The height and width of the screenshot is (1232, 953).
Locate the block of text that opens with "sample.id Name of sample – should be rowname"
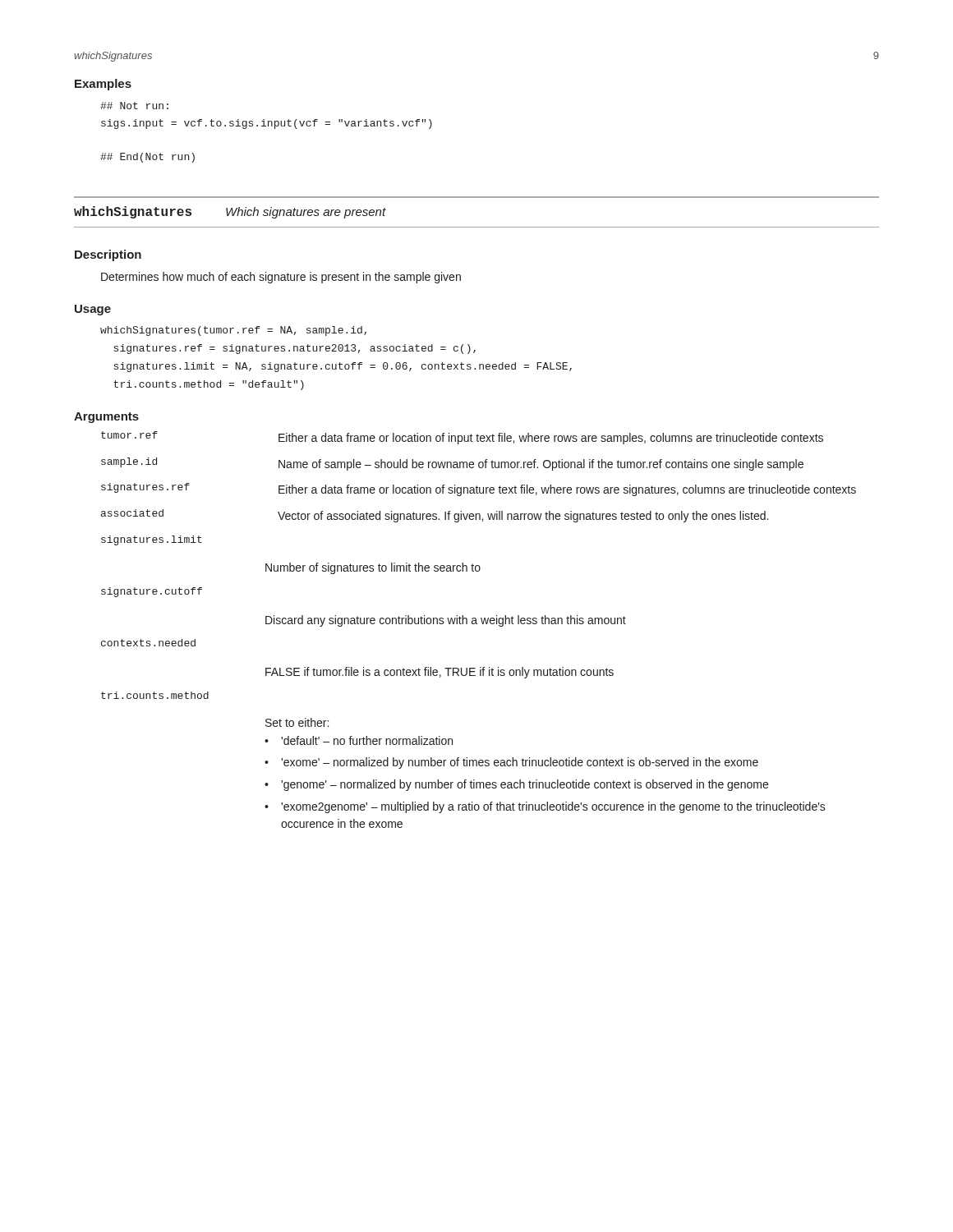[x=490, y=464]
